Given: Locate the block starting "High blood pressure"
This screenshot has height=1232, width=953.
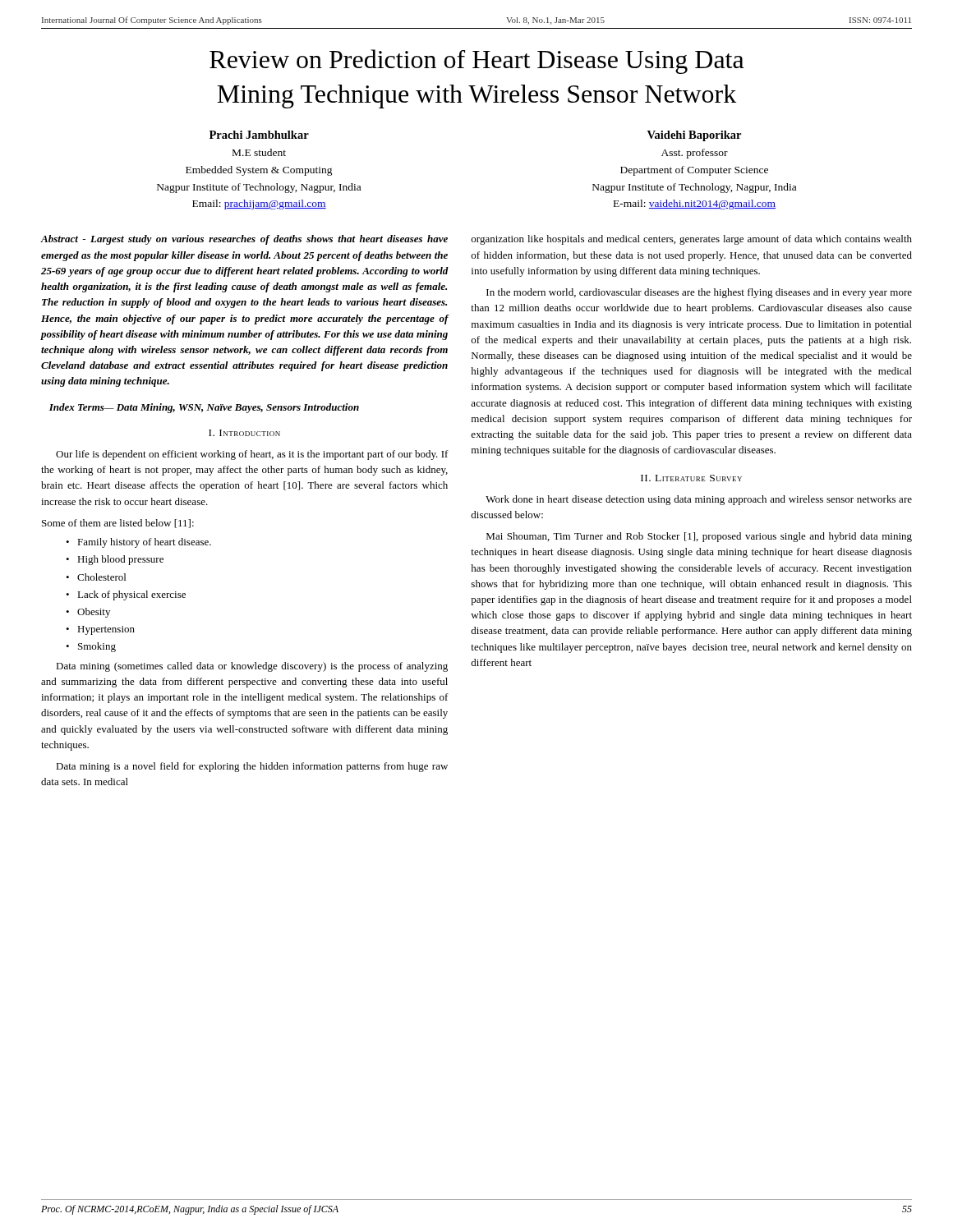Looking at the screenshot, I should (121, 559).
